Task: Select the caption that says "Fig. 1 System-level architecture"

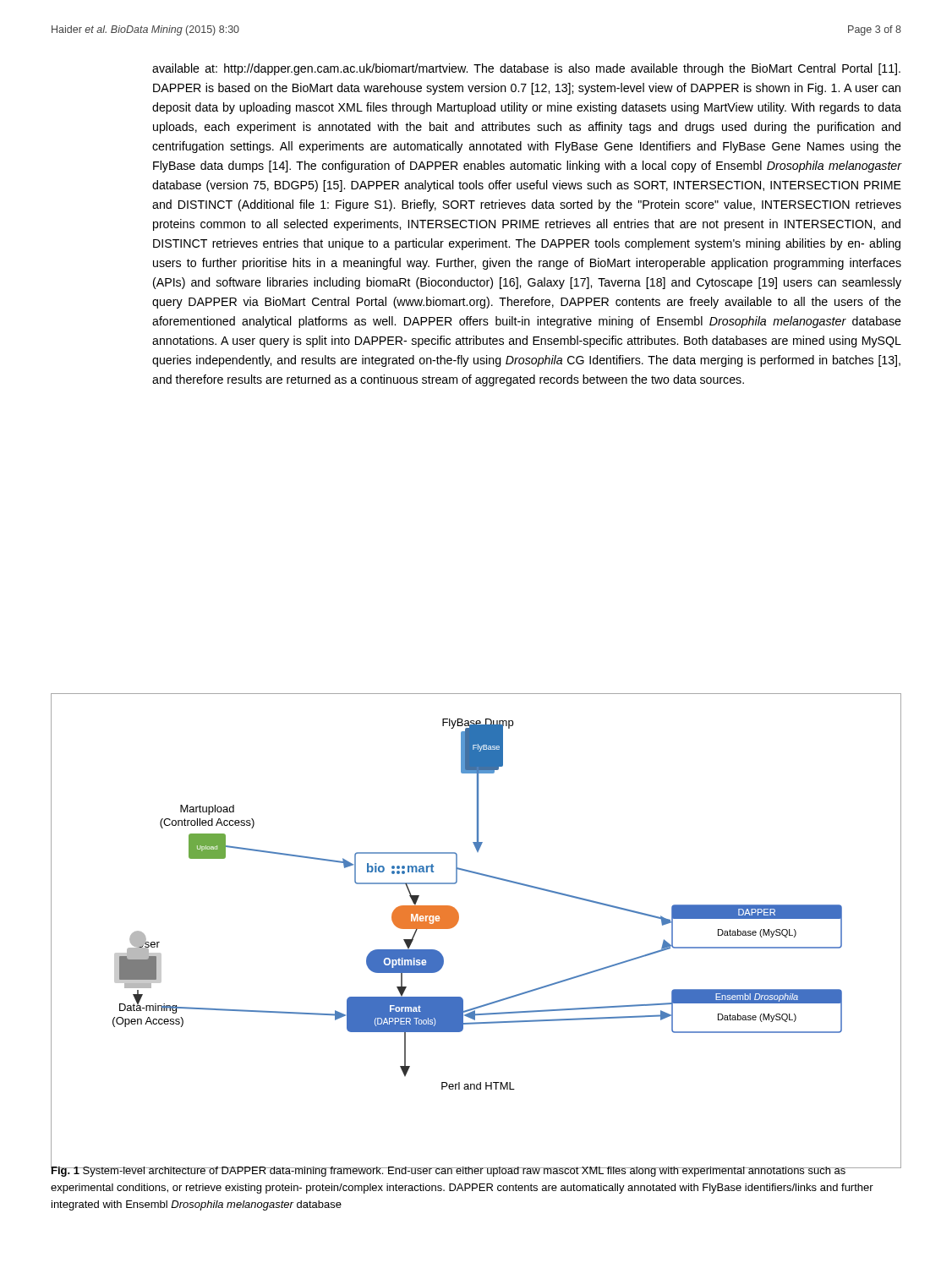Action: [462, 1187]
